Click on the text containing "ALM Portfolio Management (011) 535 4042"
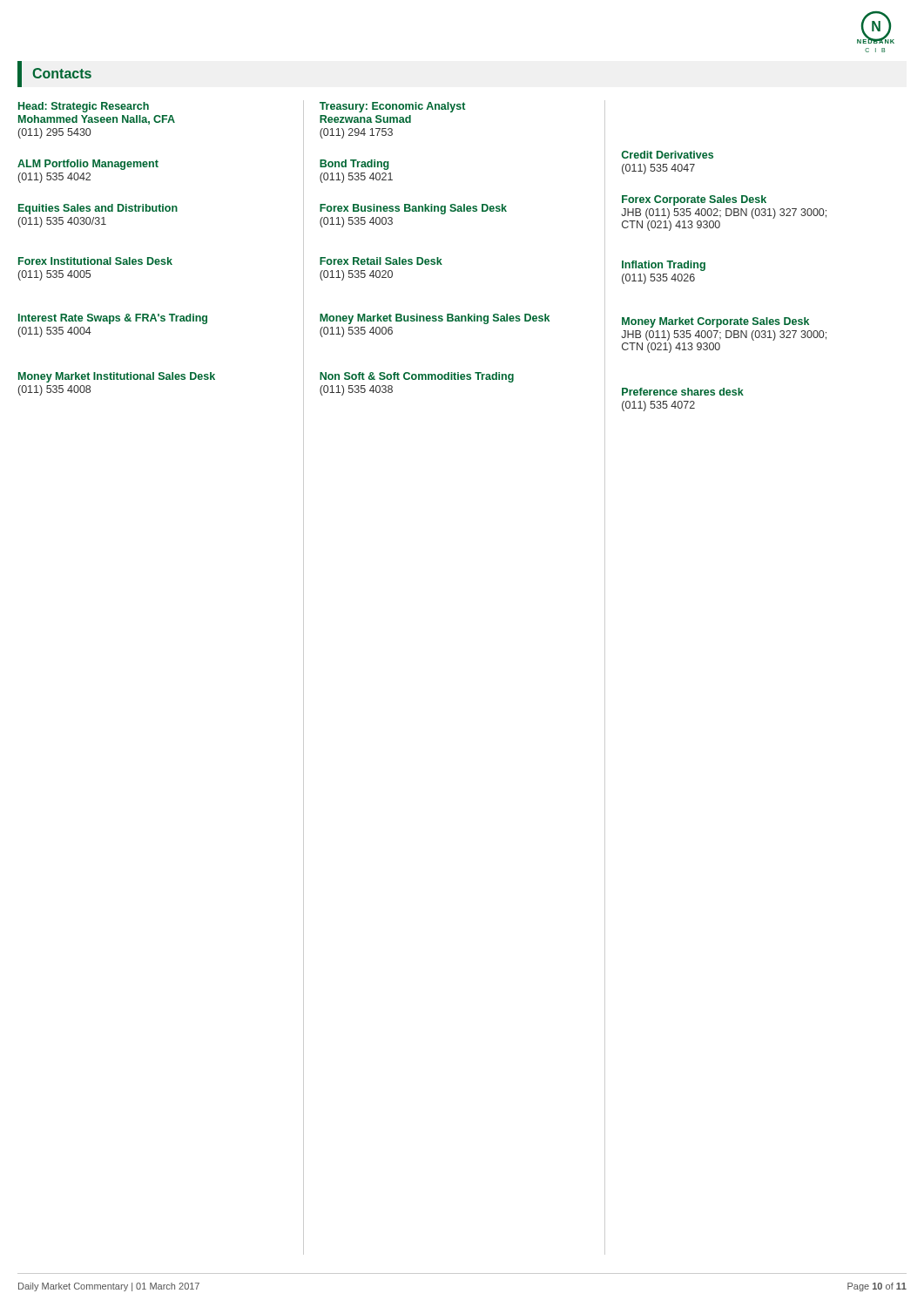The image size is (924, 1307). tap(152, 170)
